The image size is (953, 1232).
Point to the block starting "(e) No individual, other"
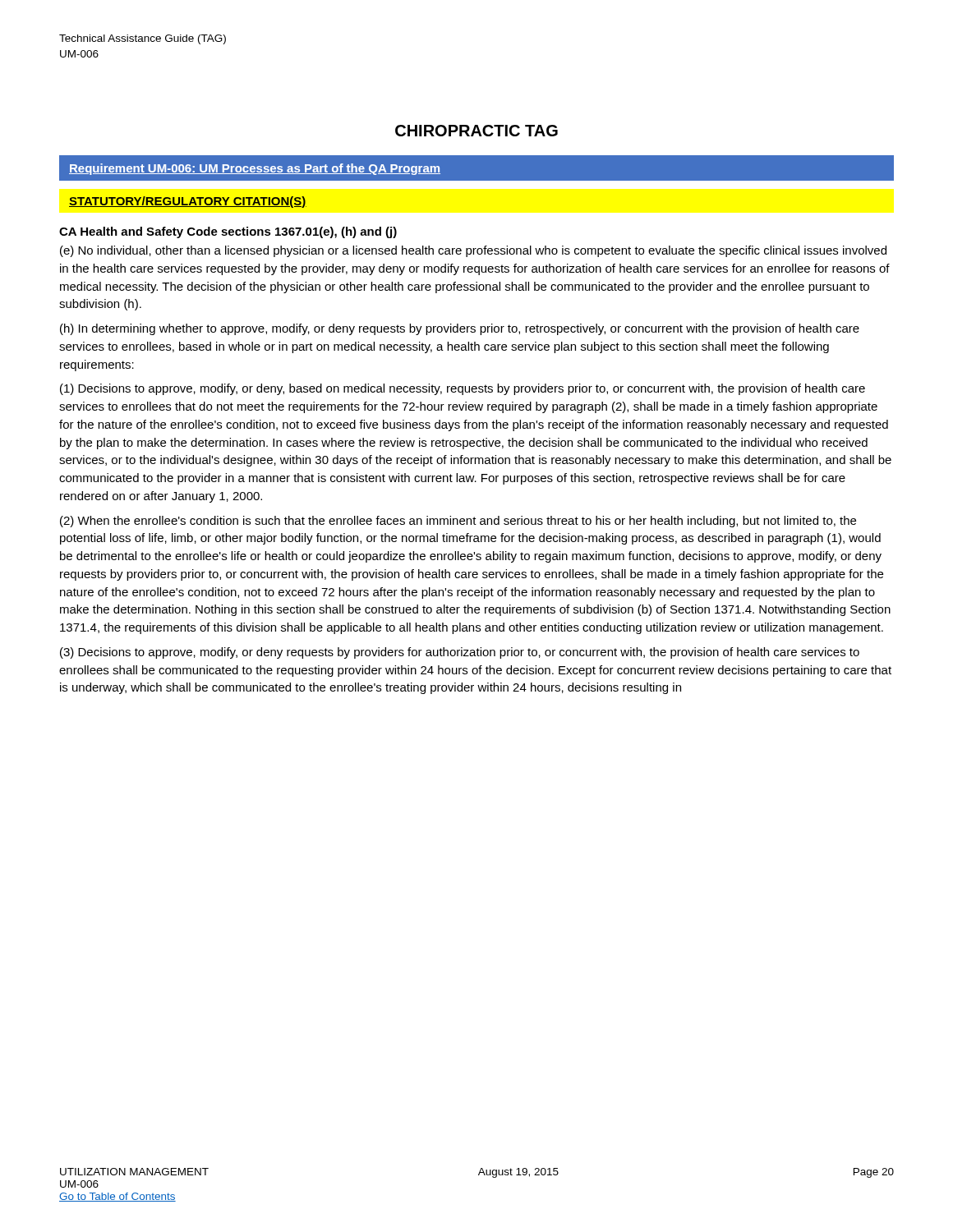click(x=474, y=277)
